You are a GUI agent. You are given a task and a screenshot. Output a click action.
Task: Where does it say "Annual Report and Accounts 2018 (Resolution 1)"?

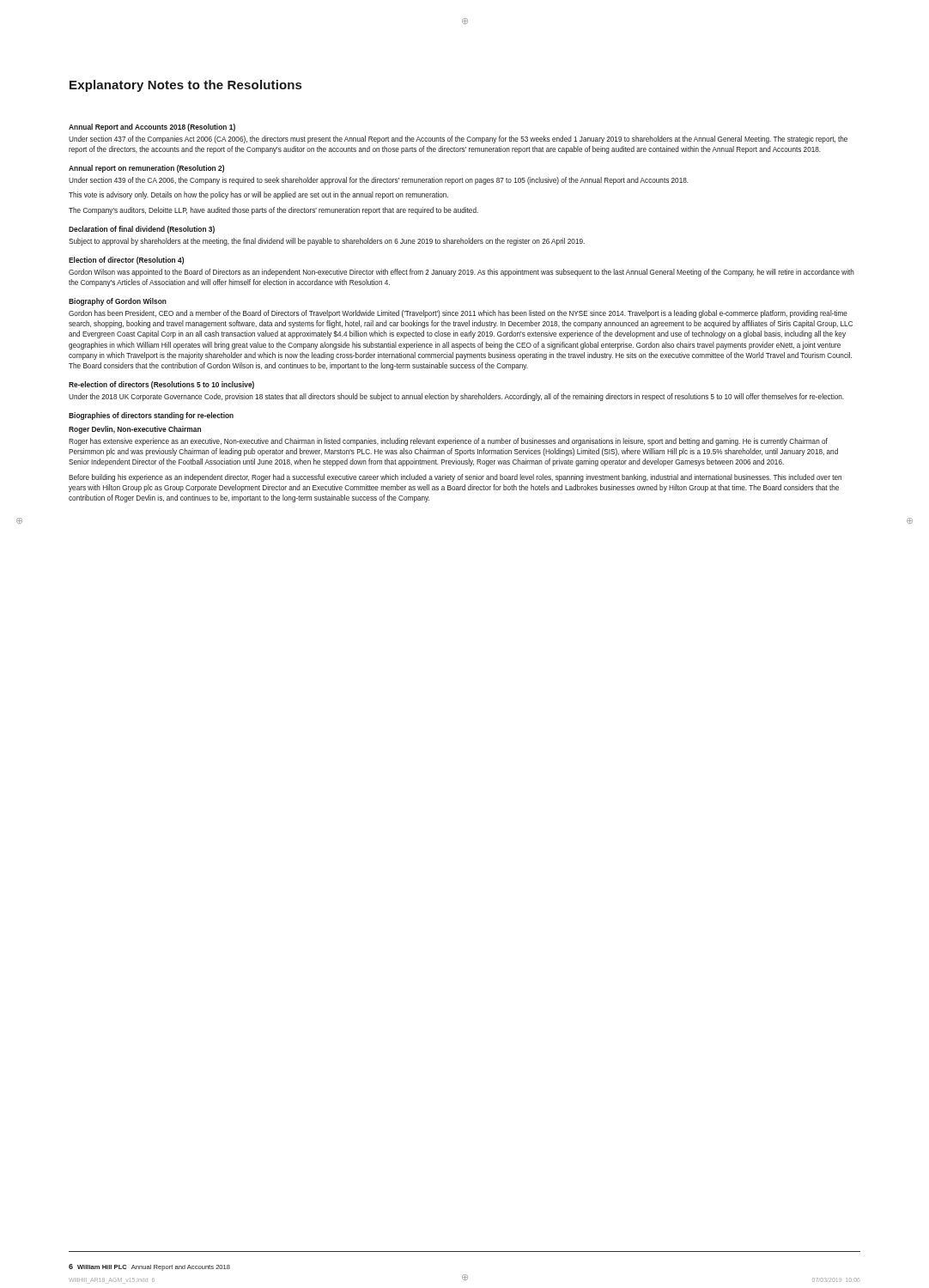152,127
